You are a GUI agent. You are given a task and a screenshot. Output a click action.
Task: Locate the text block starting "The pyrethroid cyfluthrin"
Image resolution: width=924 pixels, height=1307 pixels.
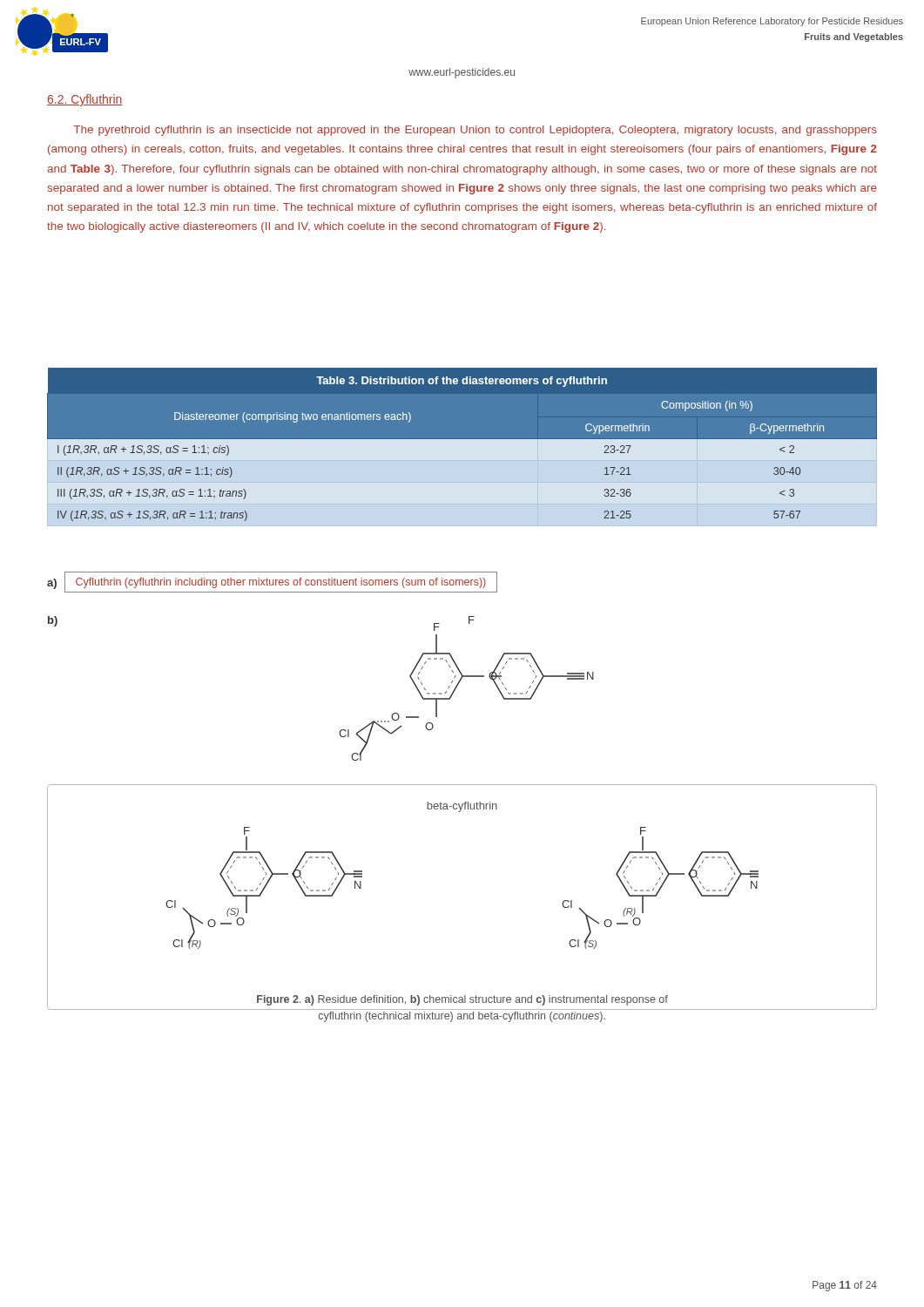click(462, 178)
